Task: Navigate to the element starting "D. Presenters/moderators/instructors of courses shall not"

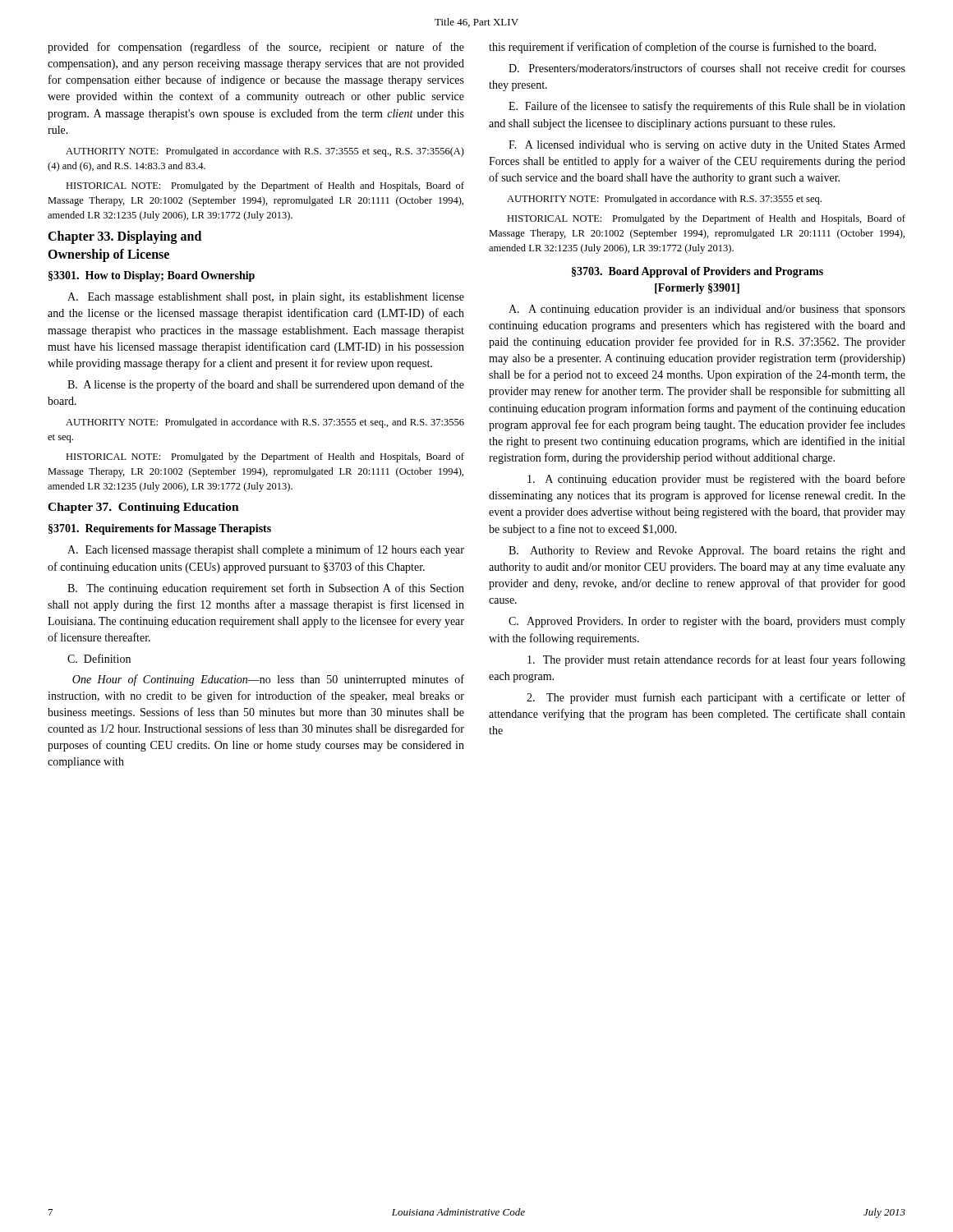Action: coord(697,77)
